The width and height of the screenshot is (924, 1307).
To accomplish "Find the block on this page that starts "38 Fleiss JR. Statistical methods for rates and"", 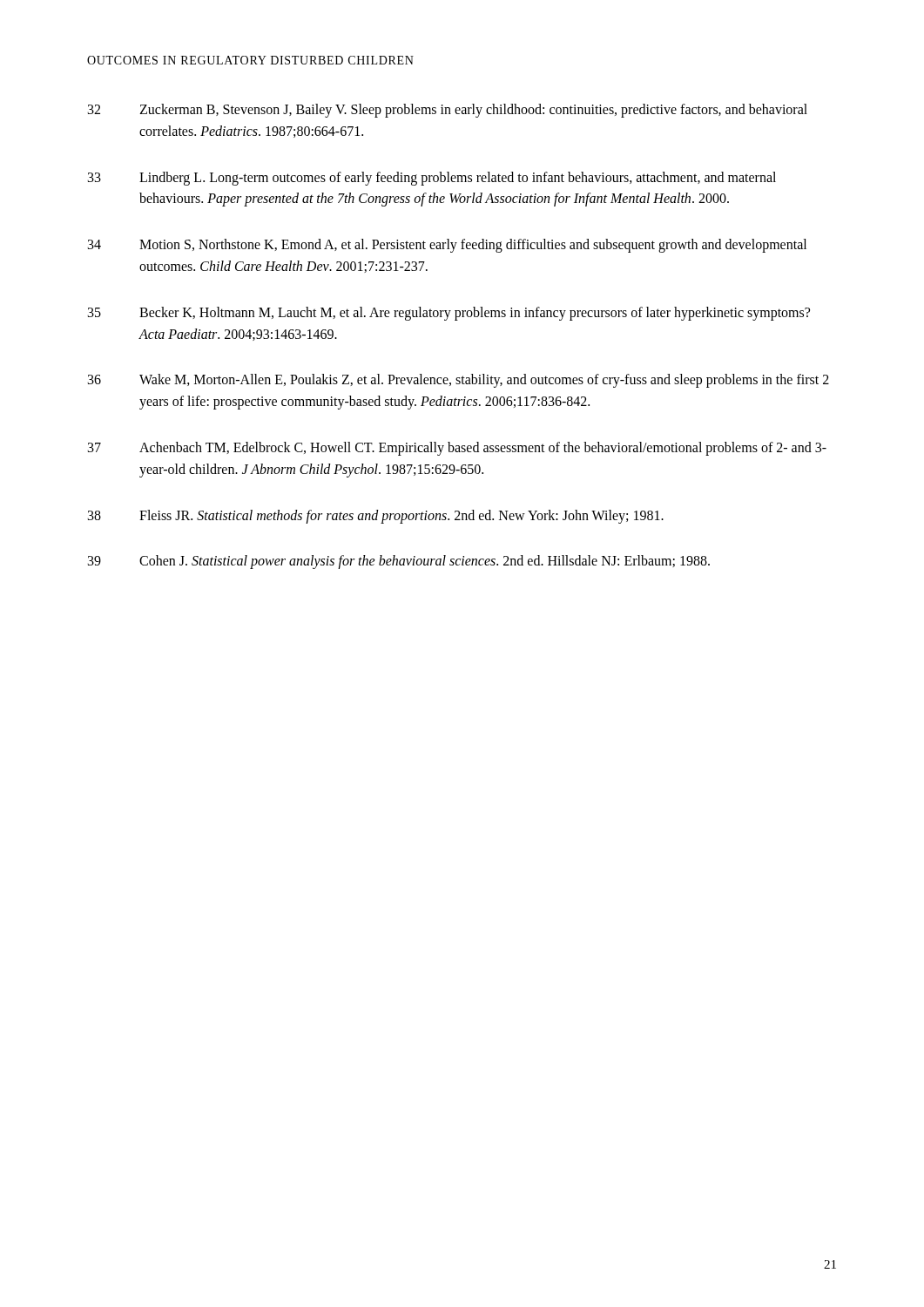I will (462, 516).
